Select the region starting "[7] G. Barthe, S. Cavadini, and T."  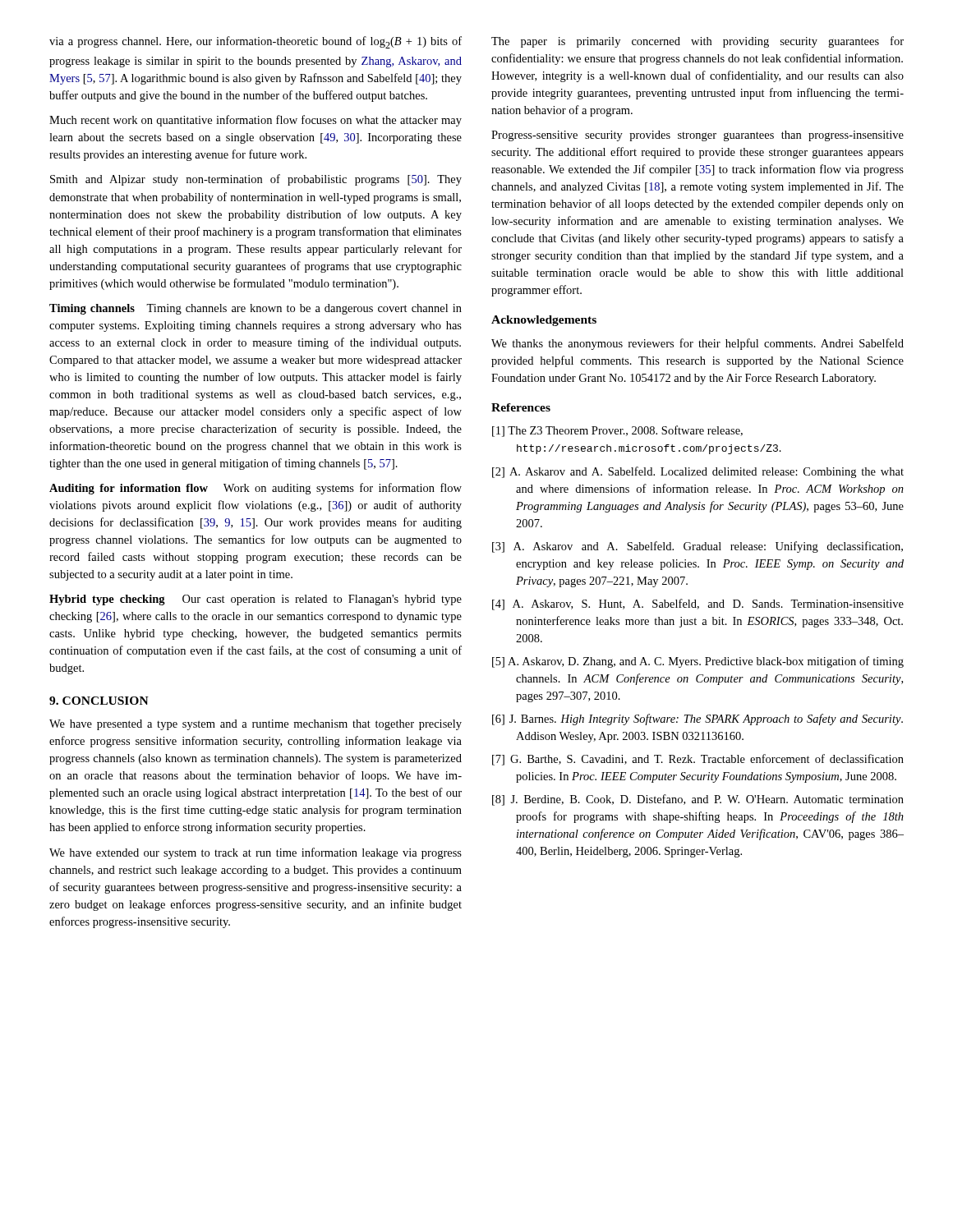coord(698,768)
